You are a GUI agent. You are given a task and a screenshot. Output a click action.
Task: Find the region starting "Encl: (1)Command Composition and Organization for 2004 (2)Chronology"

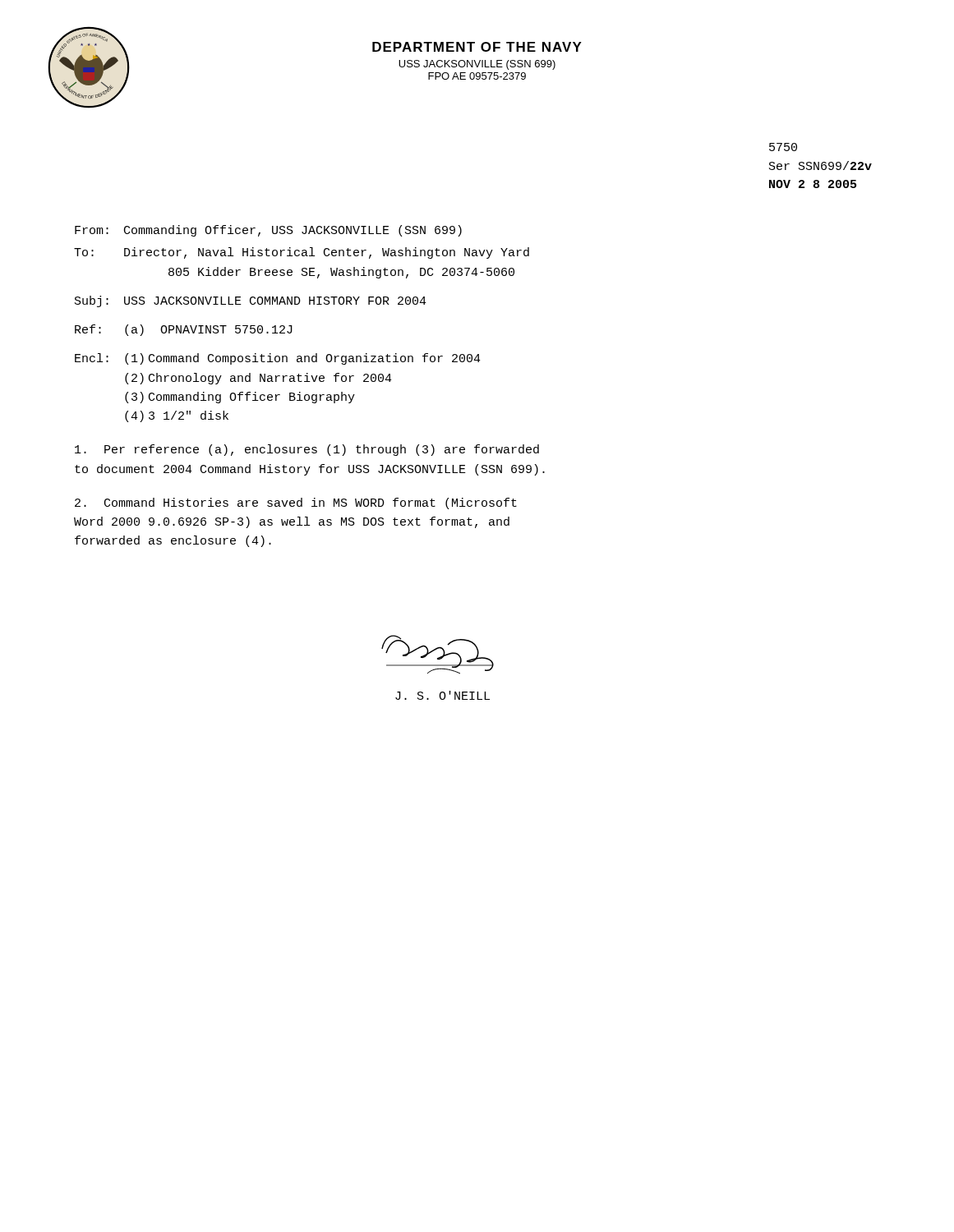[x=278, y=359]
